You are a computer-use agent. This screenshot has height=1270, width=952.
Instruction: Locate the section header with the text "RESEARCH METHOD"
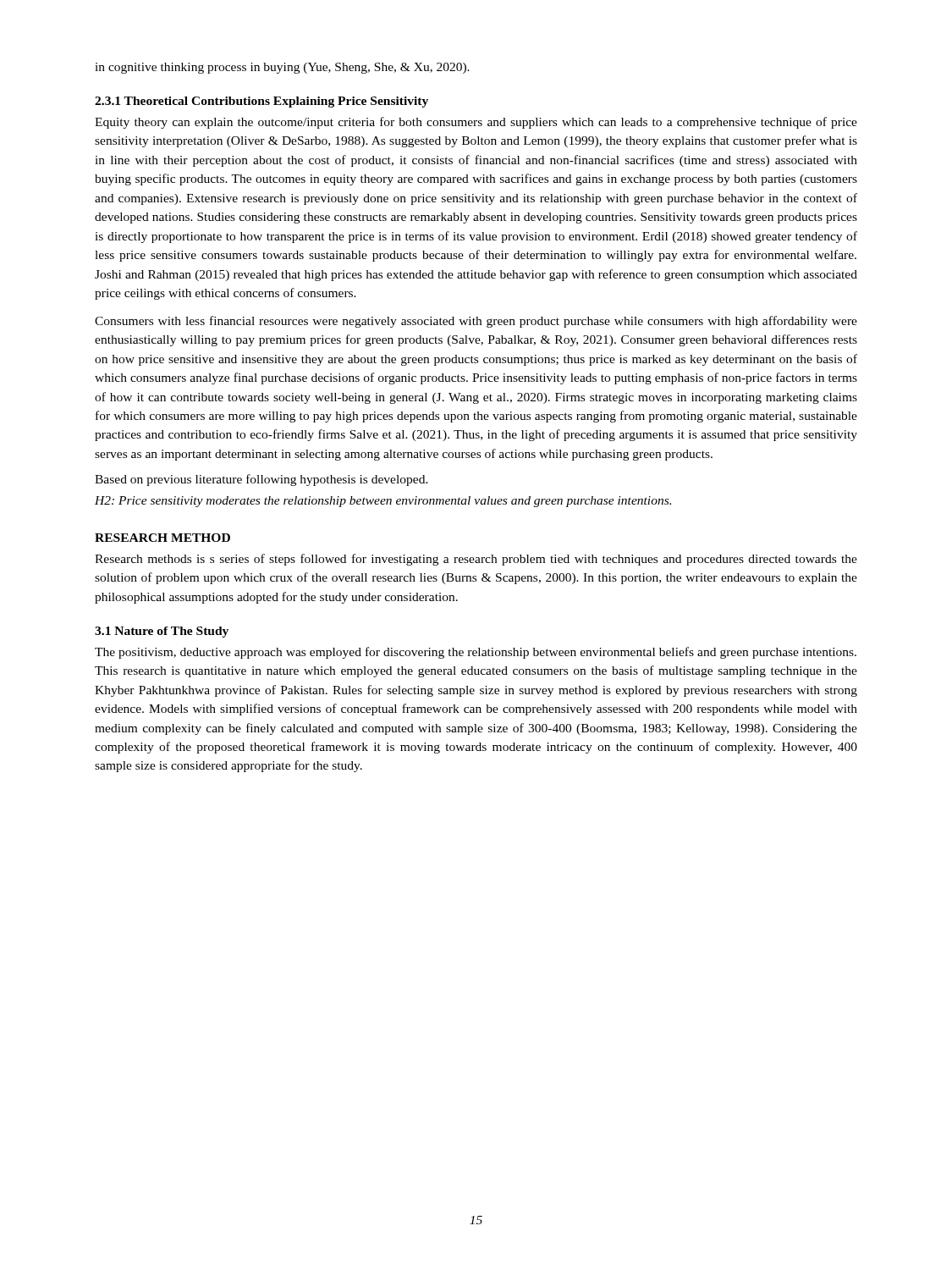click(162, 538)
